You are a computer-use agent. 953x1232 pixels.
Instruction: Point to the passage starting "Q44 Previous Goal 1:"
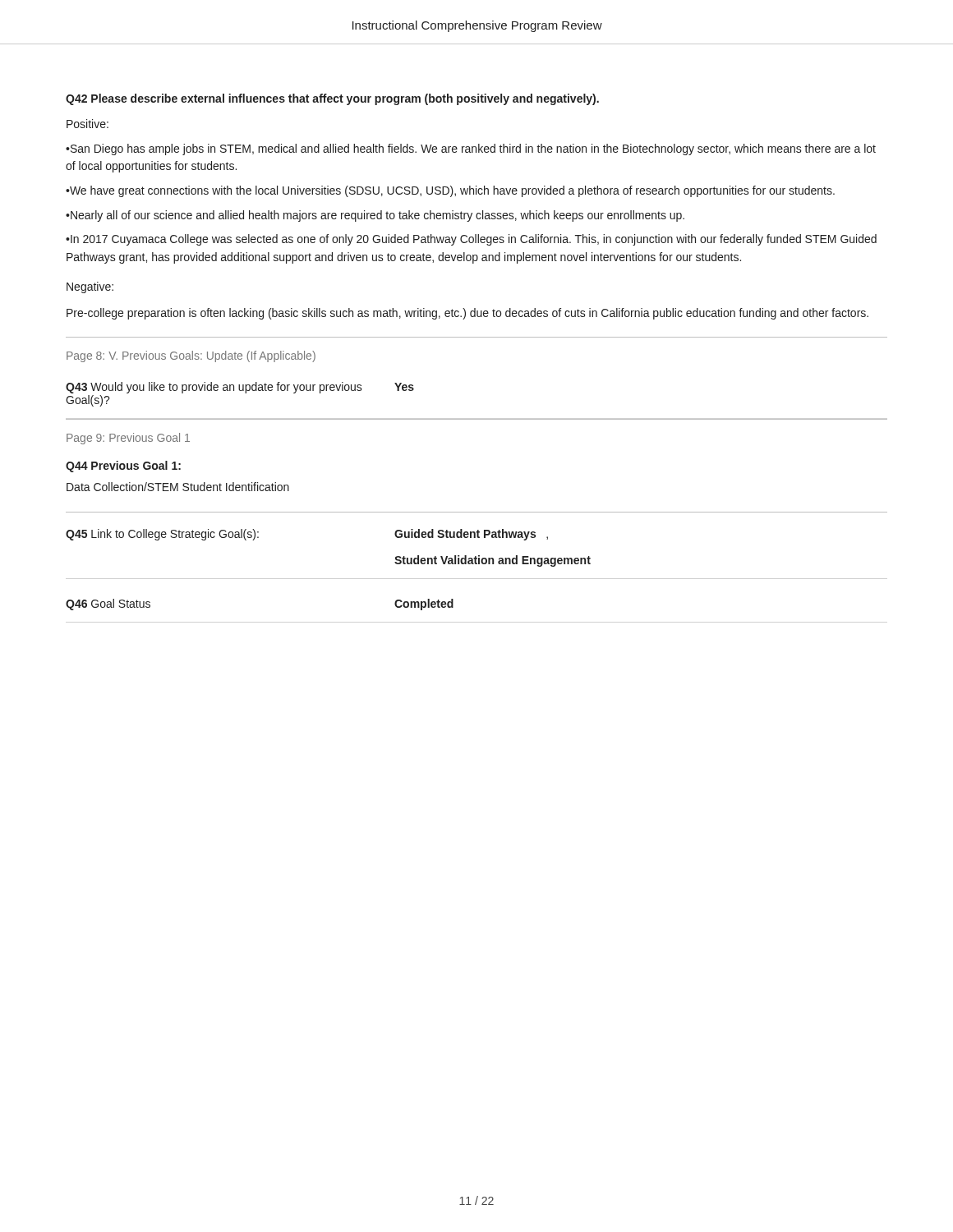click(x=124, y=466)
